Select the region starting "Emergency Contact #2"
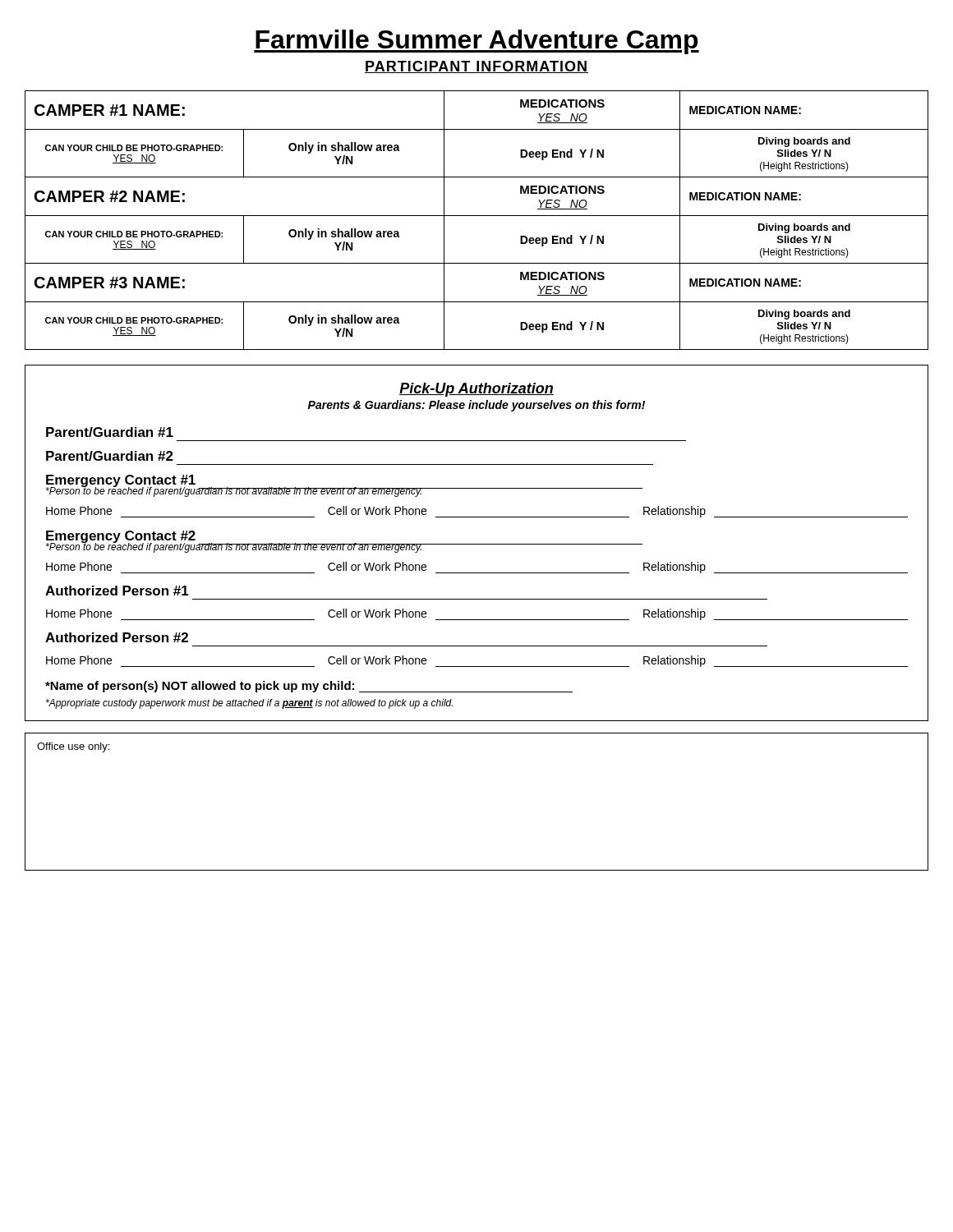 coord(344,536)
